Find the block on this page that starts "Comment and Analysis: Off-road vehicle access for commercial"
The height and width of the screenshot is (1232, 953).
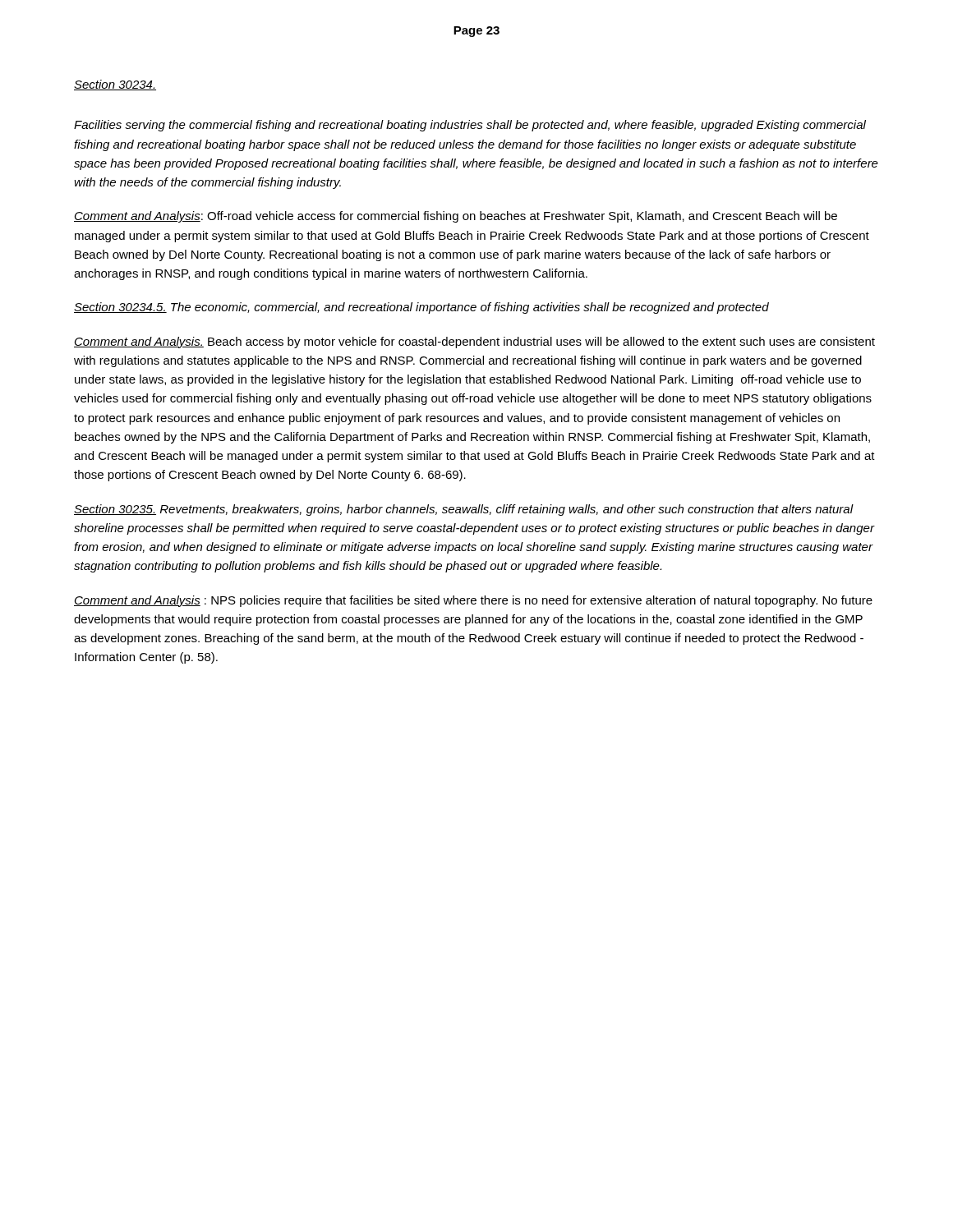(471, 244)
